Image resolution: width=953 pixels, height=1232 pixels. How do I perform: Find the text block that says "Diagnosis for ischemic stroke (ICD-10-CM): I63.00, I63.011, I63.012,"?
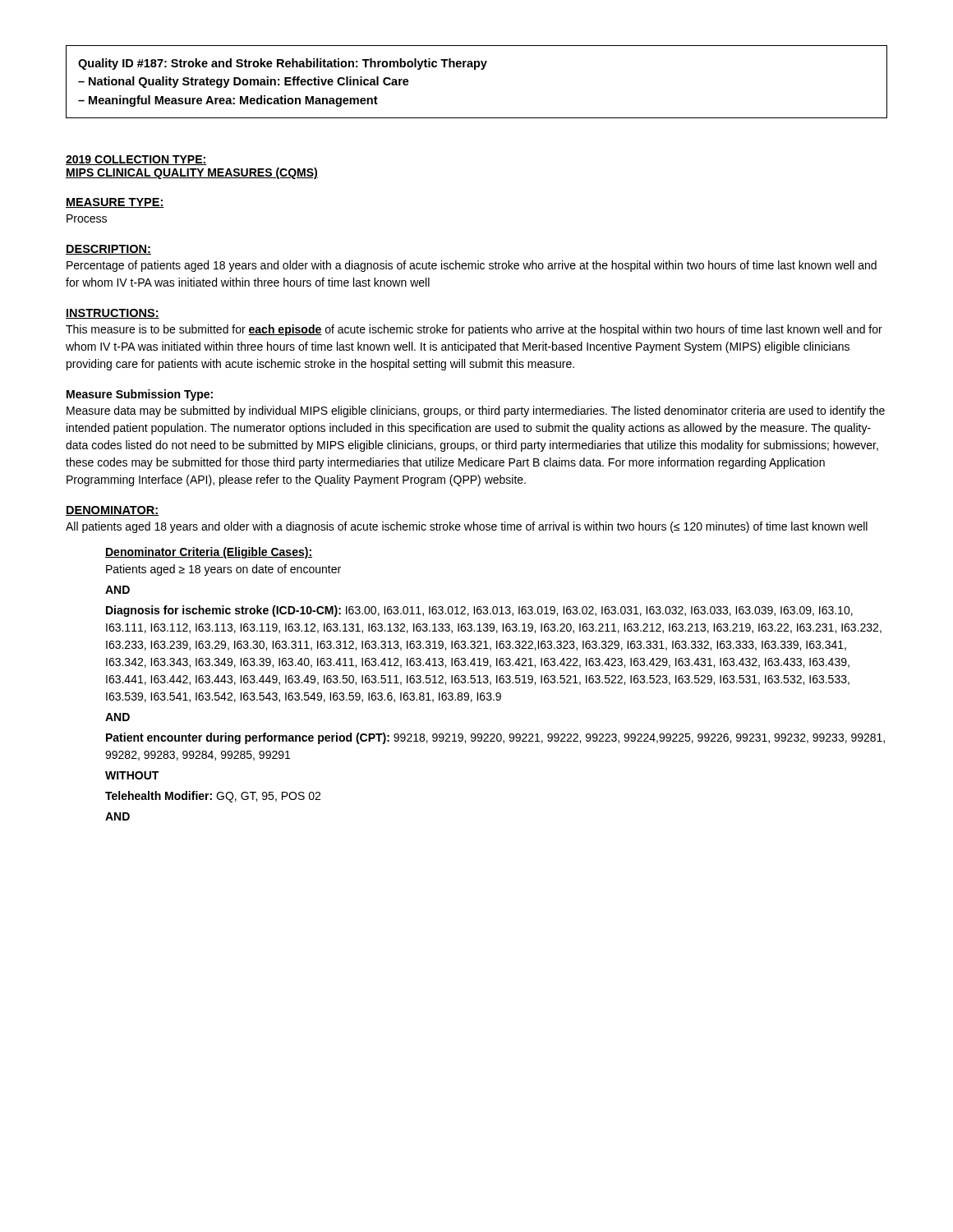tap(496, 654)
